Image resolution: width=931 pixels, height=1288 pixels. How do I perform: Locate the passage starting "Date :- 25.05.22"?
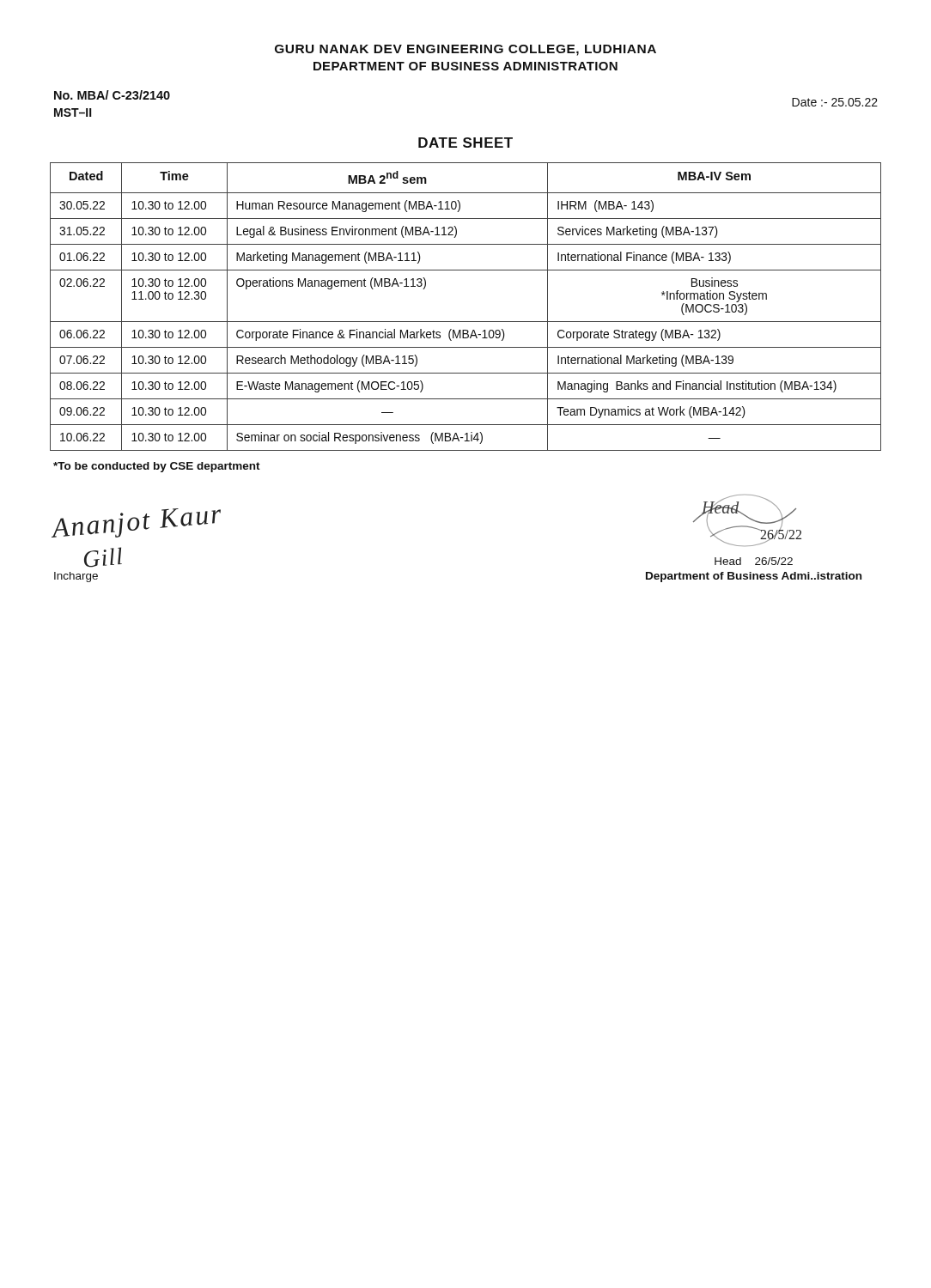pos(835,102)
